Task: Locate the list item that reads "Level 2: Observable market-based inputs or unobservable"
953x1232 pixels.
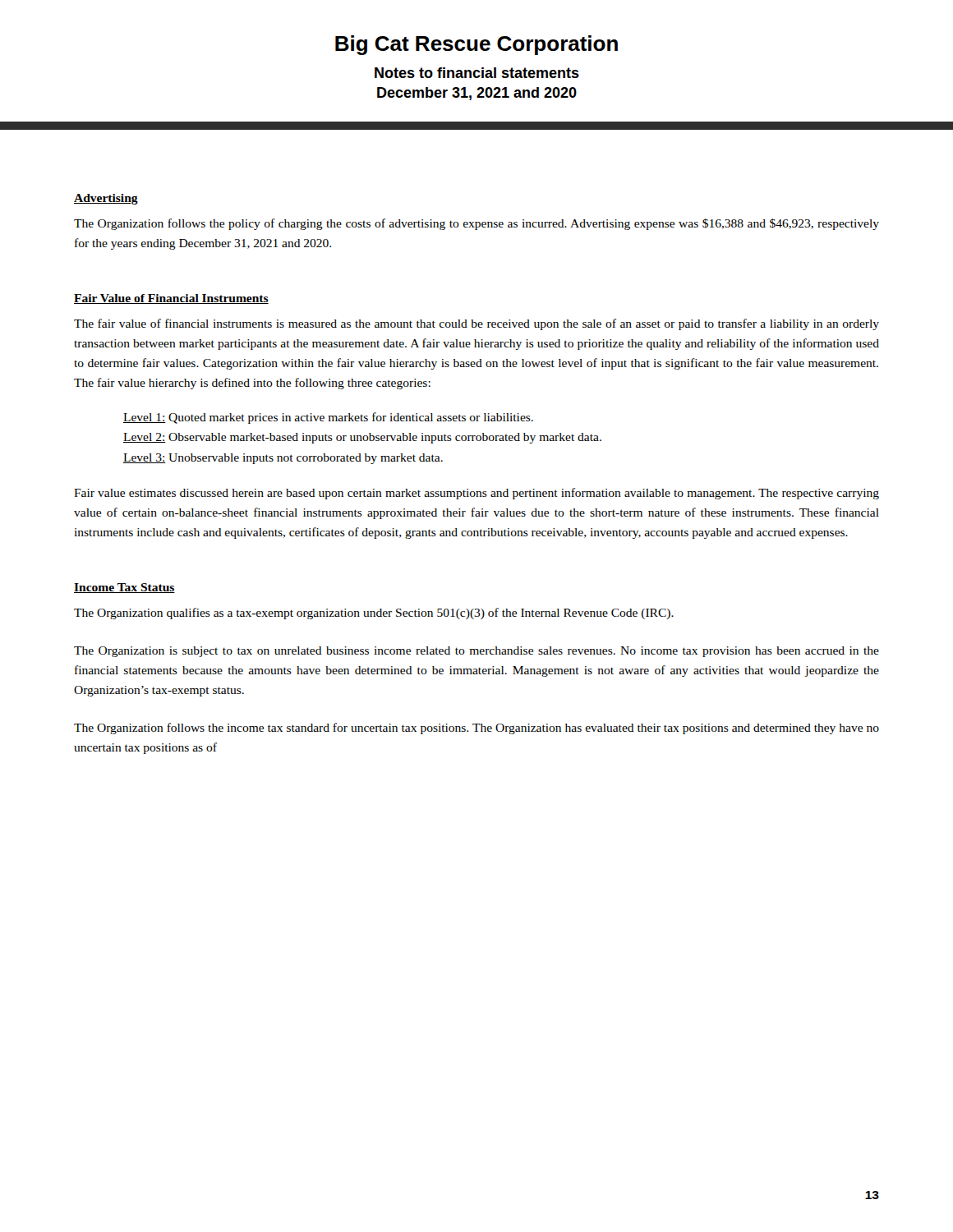Action: click(x=363, y=437)
